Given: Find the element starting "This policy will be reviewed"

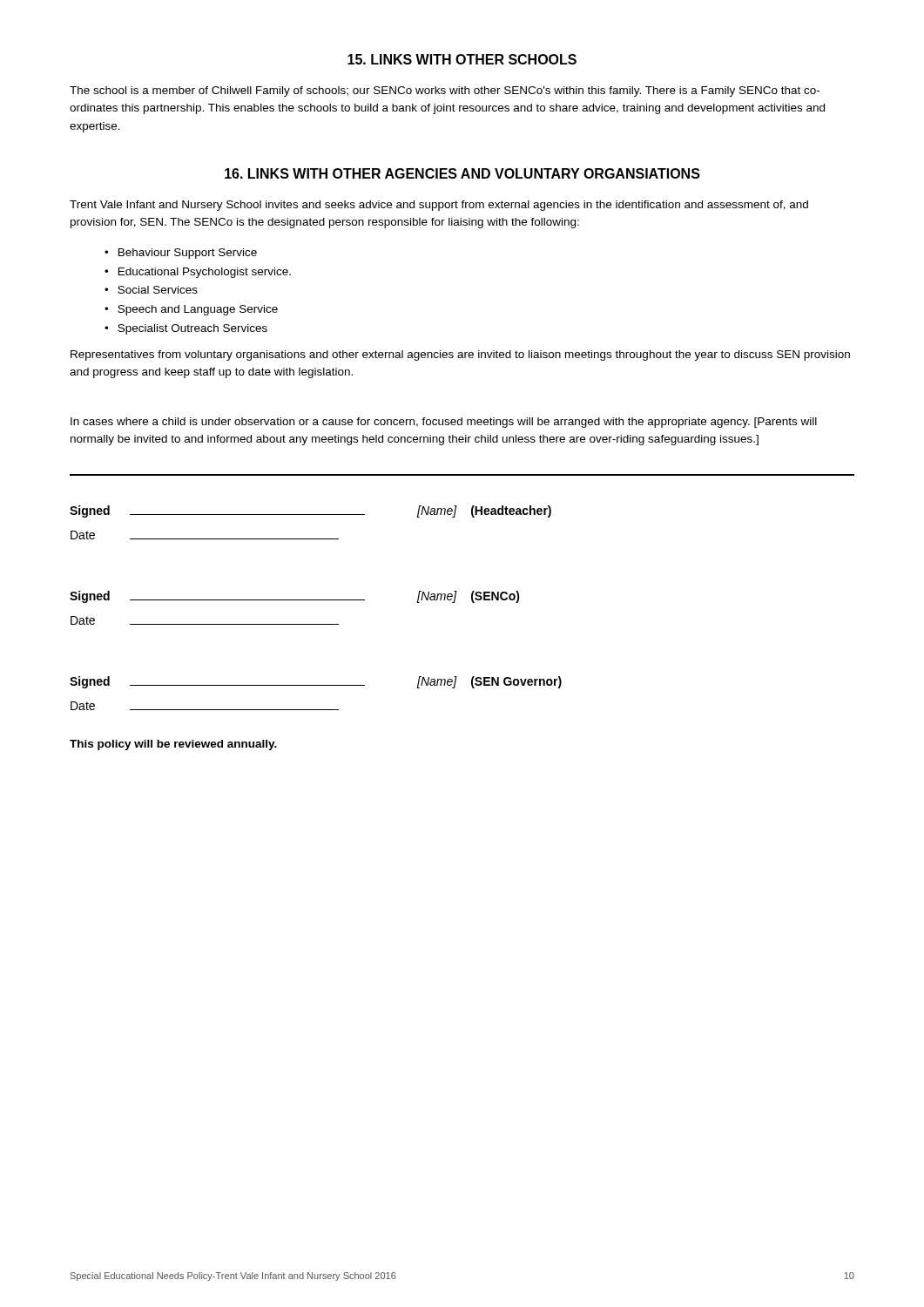Looking at the screenshot, I should click(x=173, y=744).
